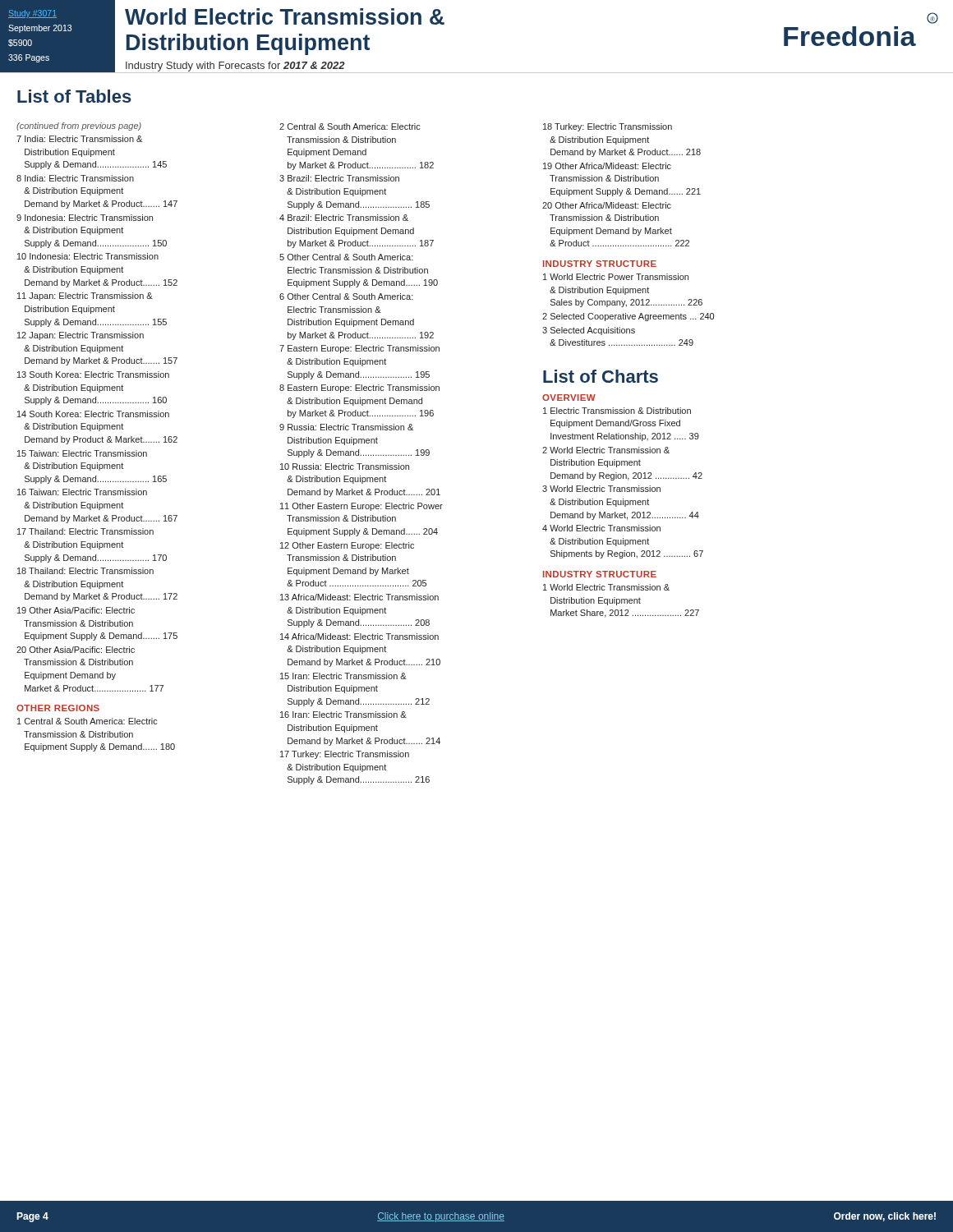Where is the passage that starts "12 Japan: Electric Transmission & Distribution Equipment Demand"?
This screenshot has width=953, height=1232.
click(x=97, y=348)
